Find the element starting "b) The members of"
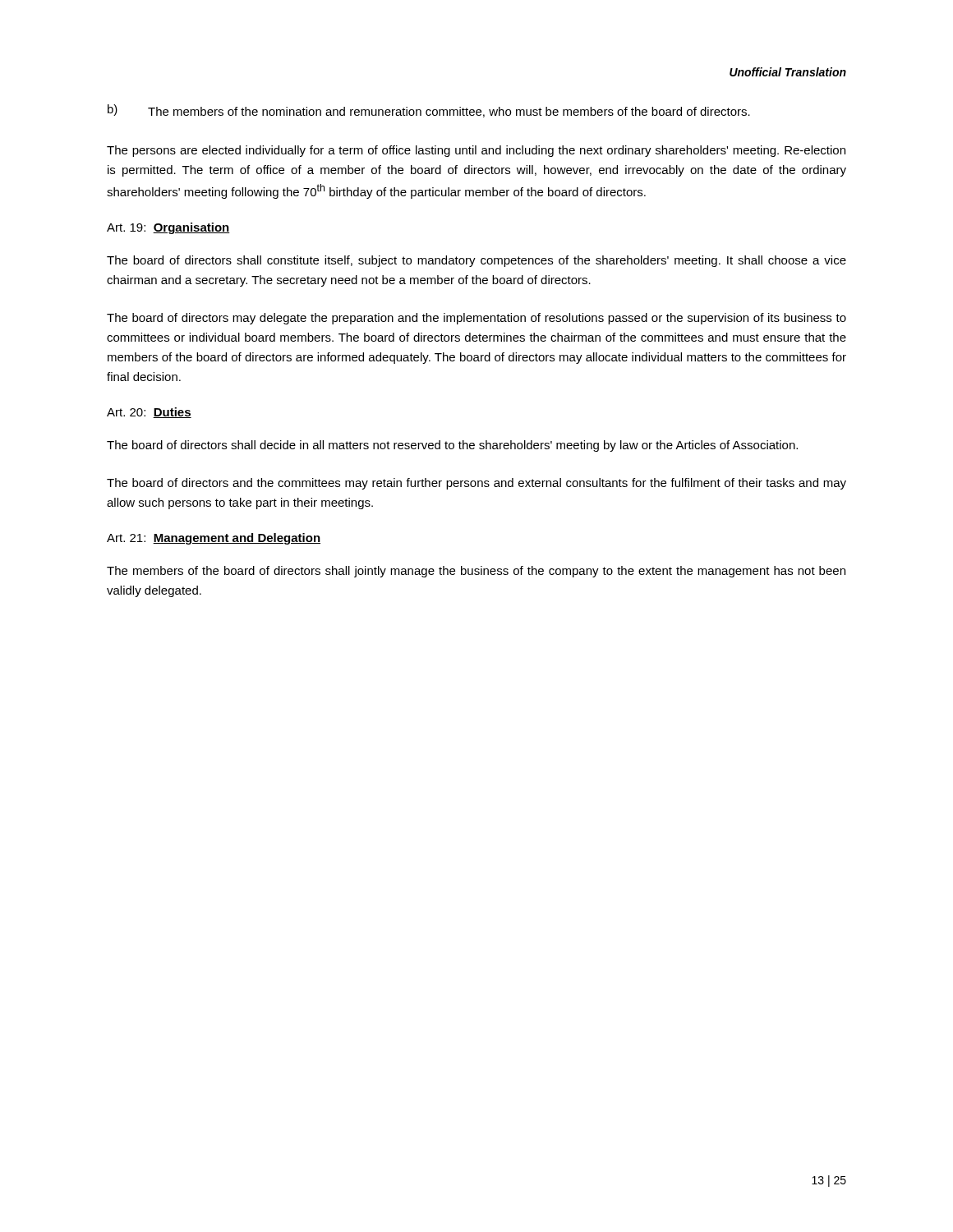 coord(476,111)
